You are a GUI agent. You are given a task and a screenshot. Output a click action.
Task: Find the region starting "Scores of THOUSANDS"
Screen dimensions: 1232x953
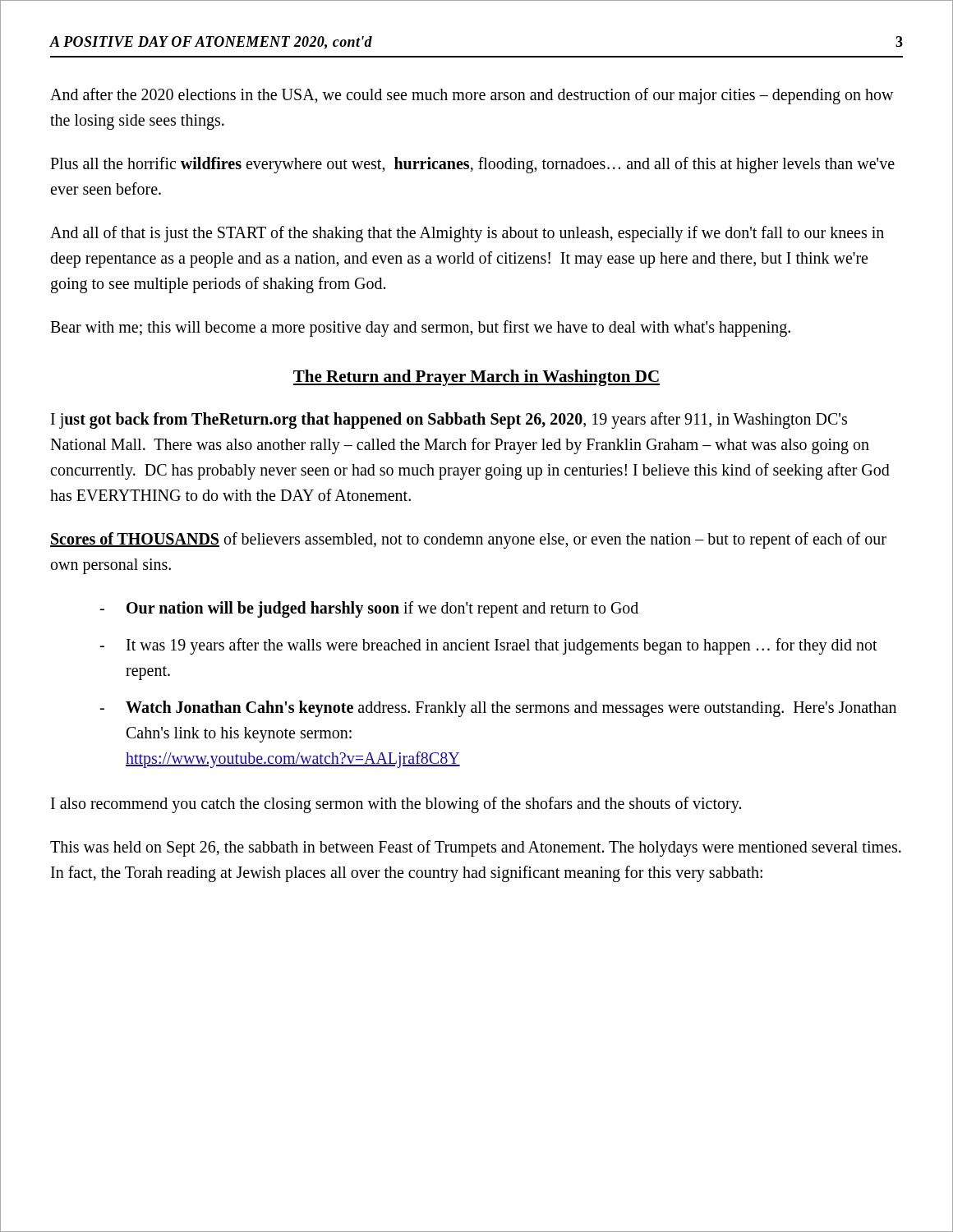tap(468, 552)
